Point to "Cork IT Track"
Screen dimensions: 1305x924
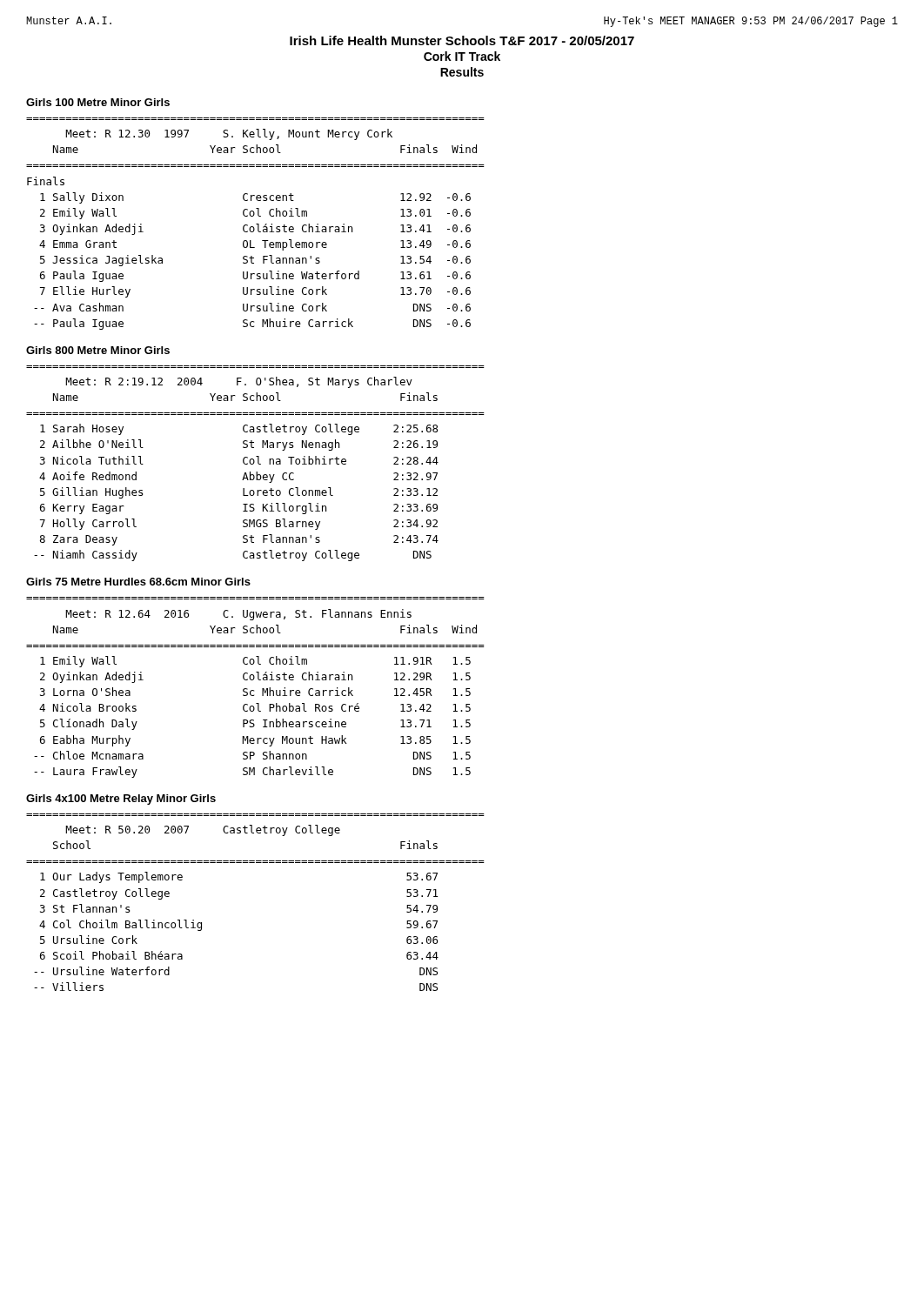462,57
